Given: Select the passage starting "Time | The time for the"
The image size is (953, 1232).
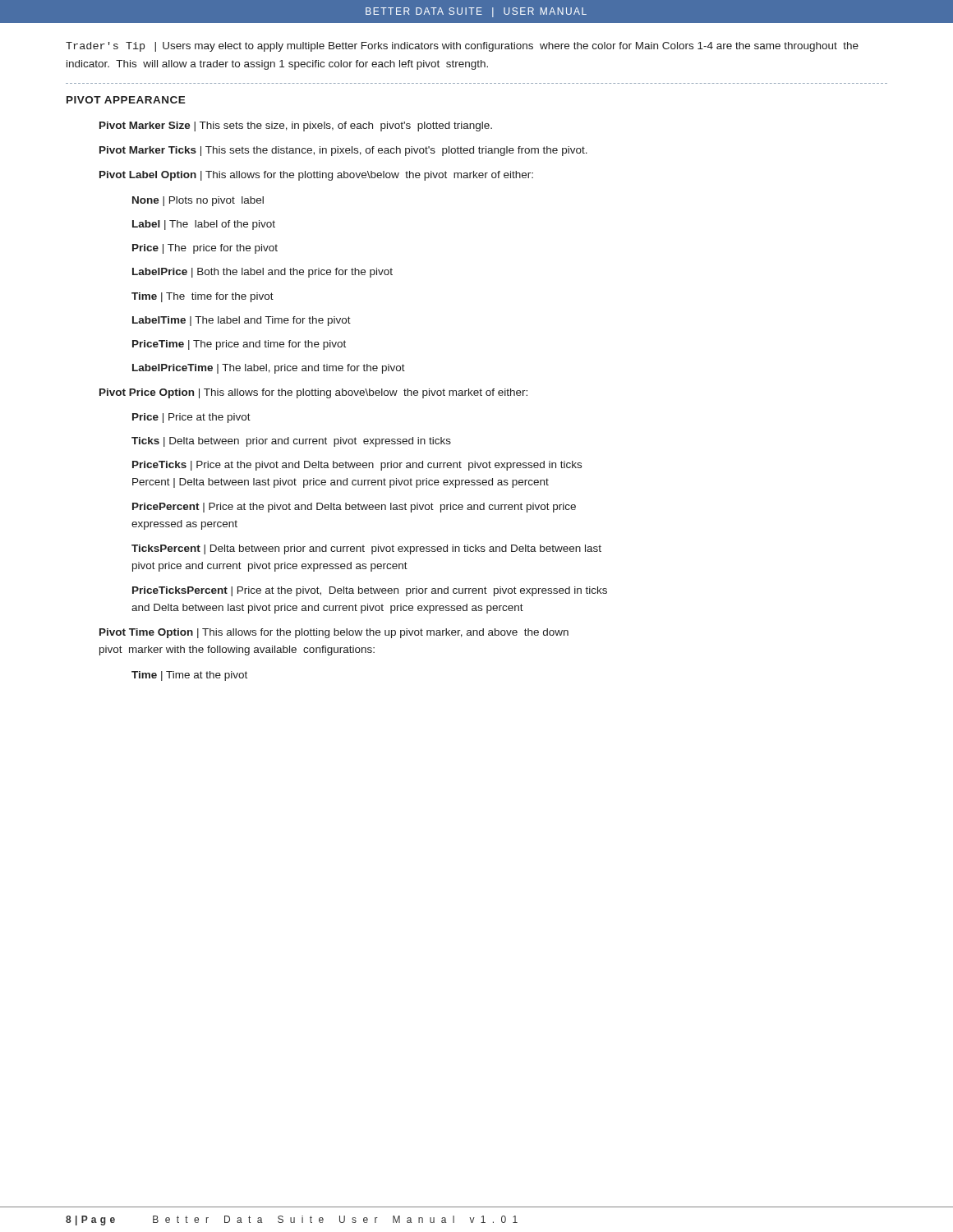Looking at the screenshot, I should pos(202,296).
